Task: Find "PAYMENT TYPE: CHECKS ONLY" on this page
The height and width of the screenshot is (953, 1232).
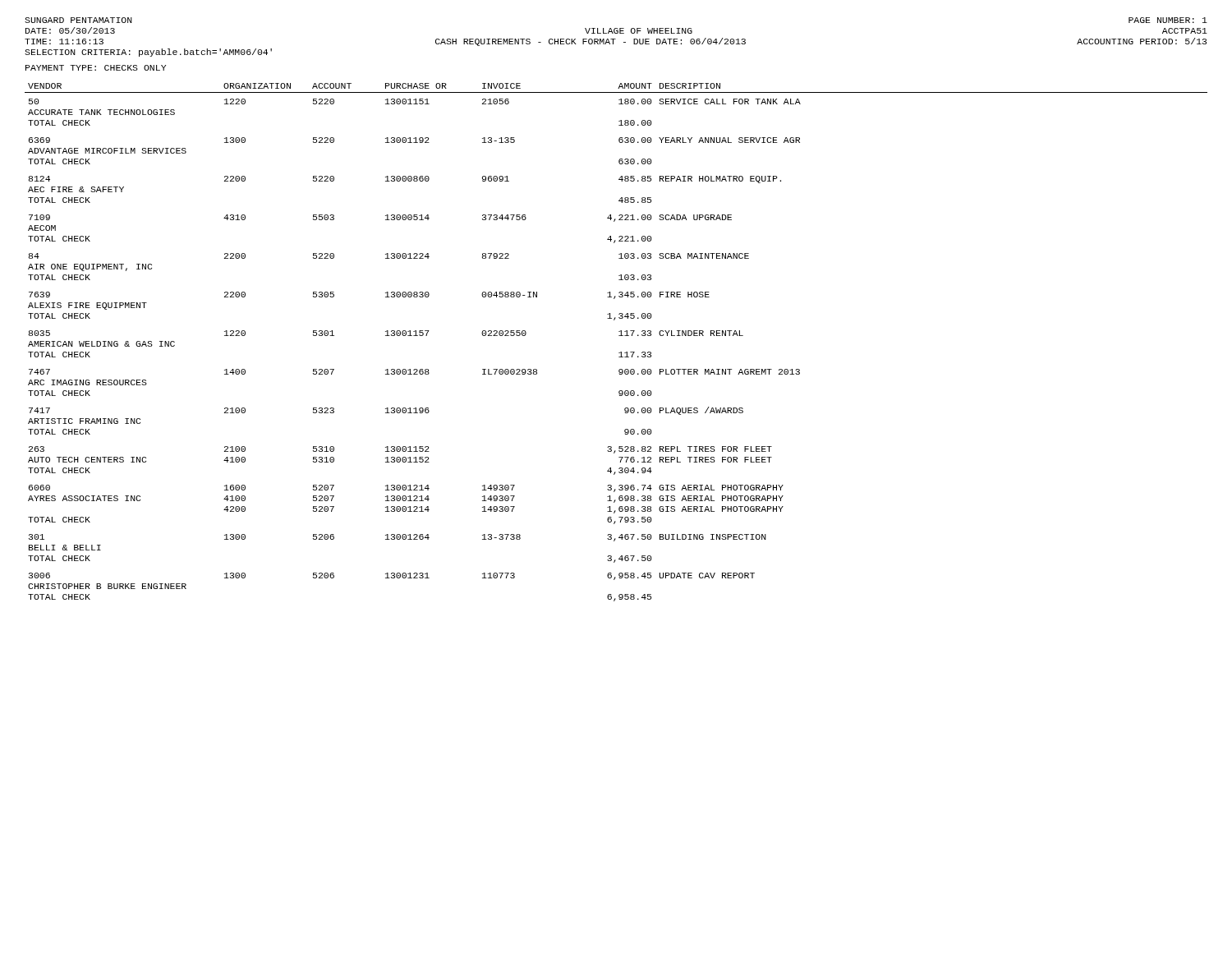Action: click(x=95, y=68)
